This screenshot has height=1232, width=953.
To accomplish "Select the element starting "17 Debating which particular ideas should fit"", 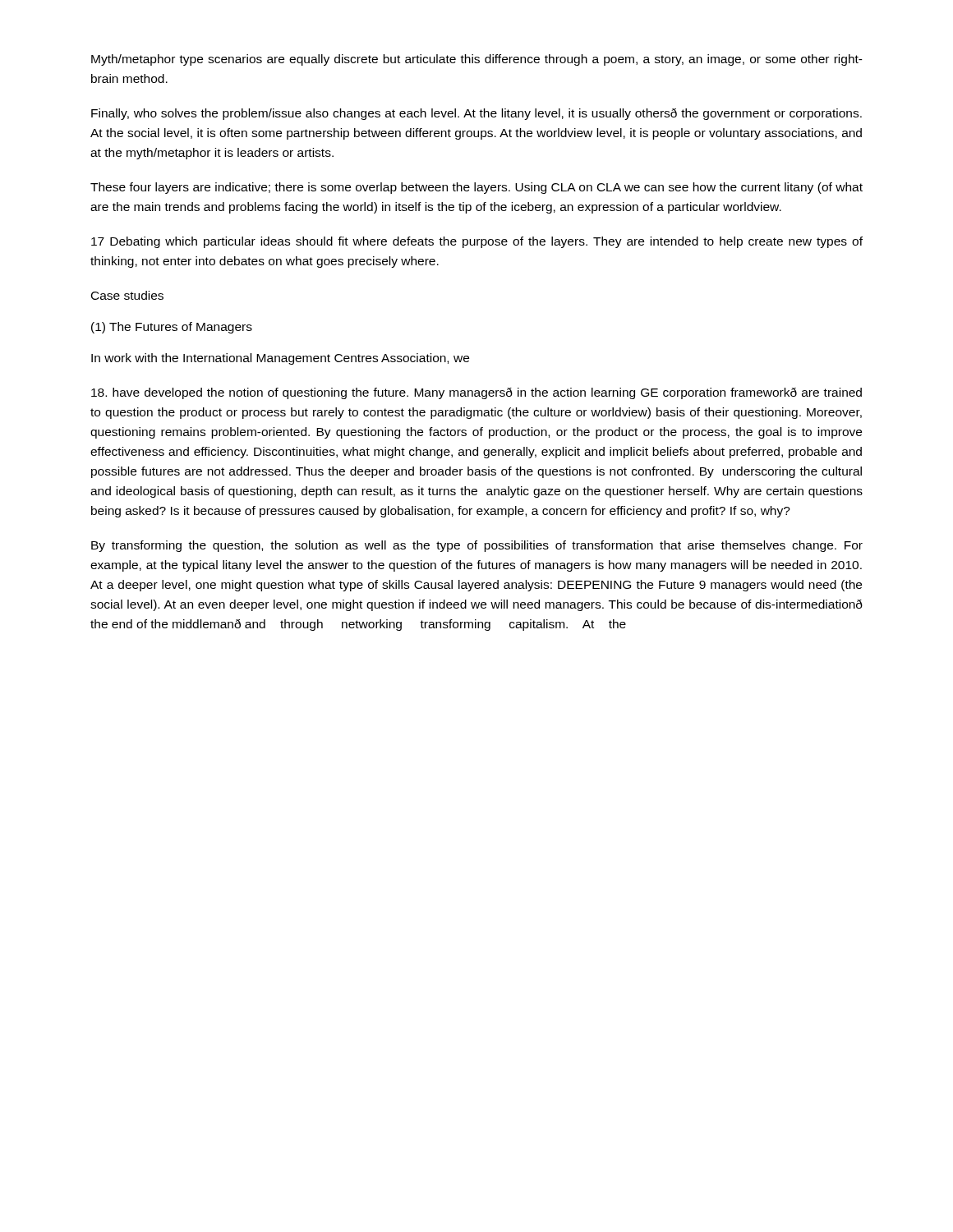I will [x=476, y=251].
